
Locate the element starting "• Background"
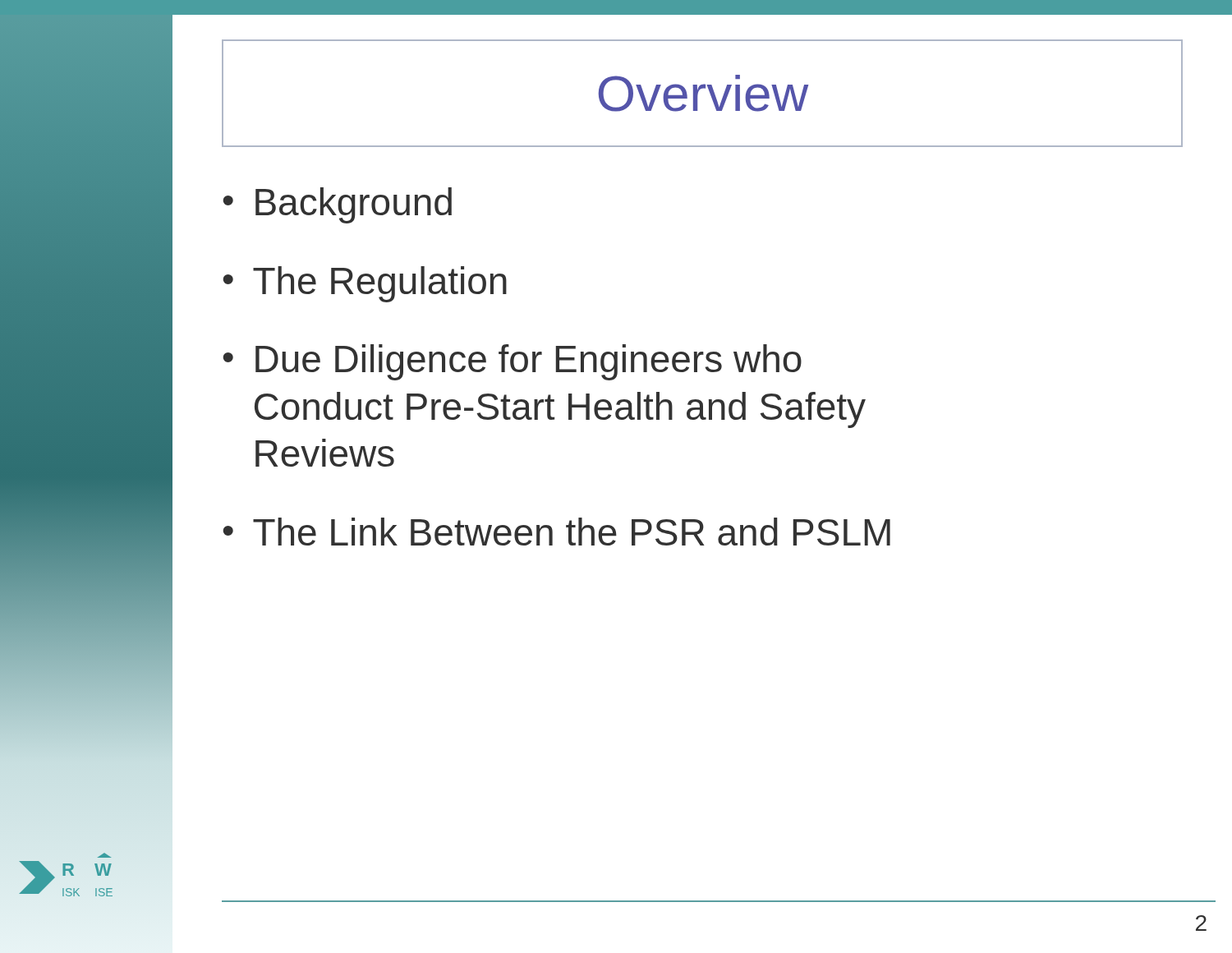[x=338, y=203]
